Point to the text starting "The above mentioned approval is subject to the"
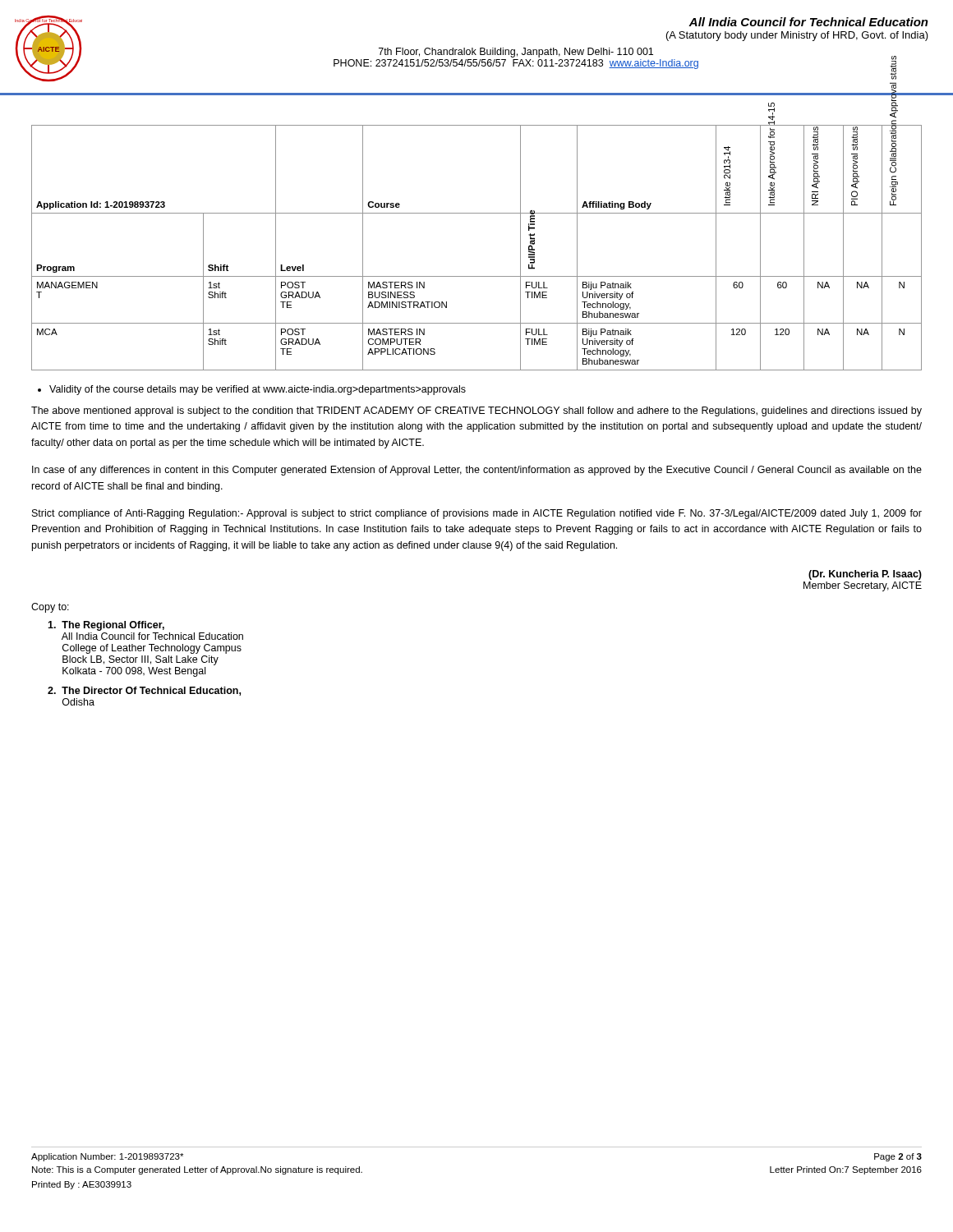Screen dimensions: 1232x953 pos(476,427)
